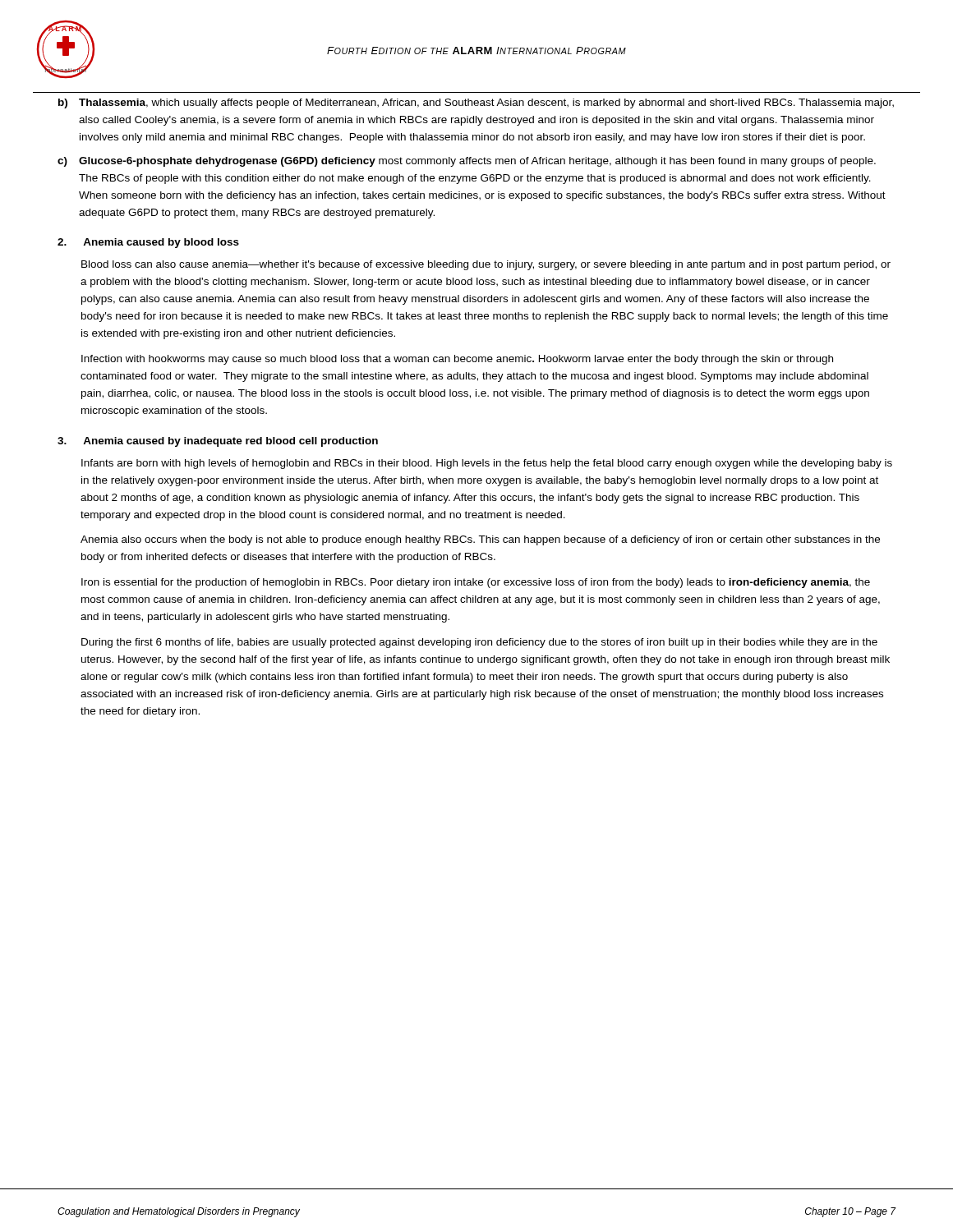Click on the passage starting "Anemia also occurs when the body"
The height and width of the screenshot is (1232, 953).
tap(481, 548)
